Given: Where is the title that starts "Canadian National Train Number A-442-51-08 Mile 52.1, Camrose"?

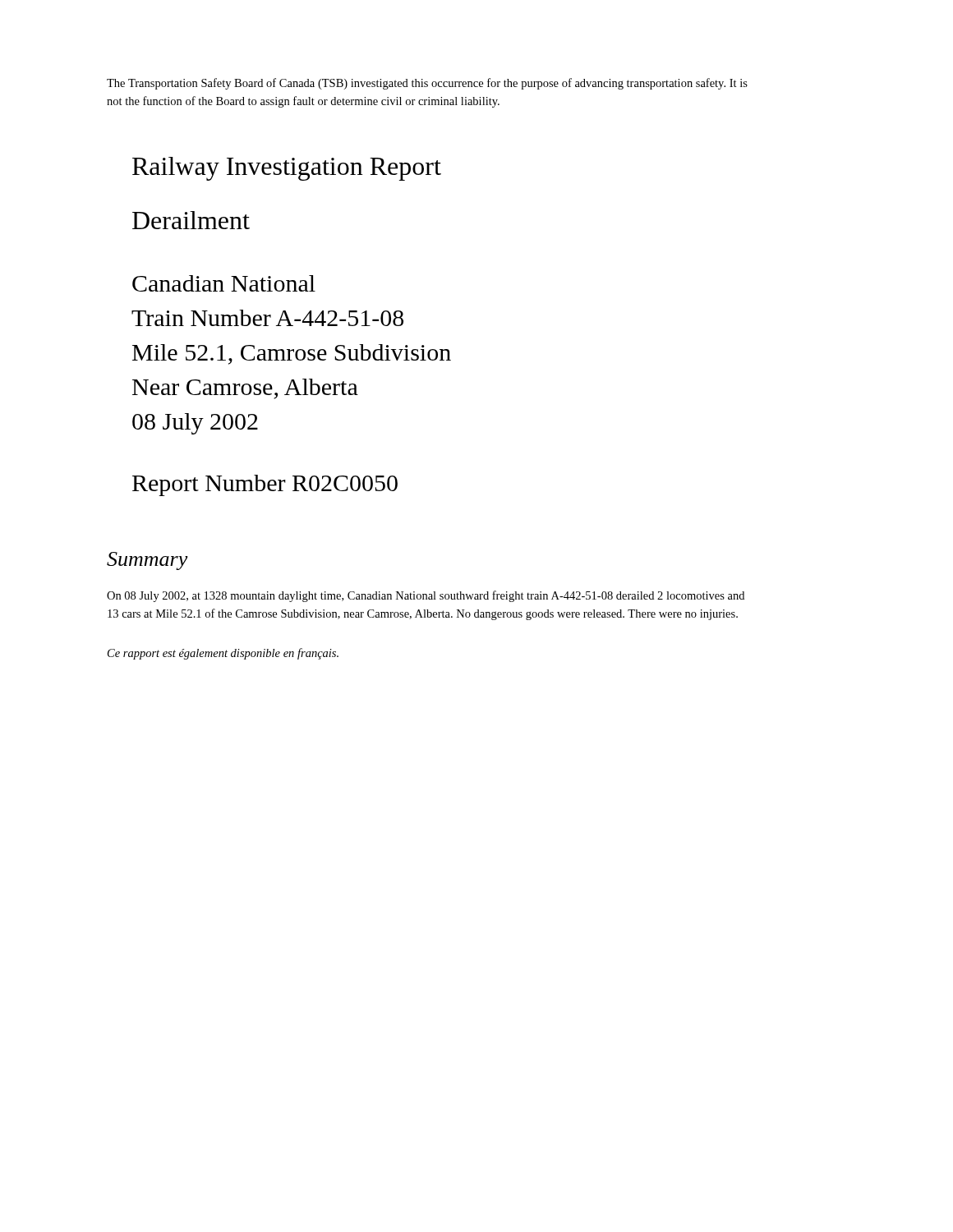Looking at the screenshot, I should point(291,352).
